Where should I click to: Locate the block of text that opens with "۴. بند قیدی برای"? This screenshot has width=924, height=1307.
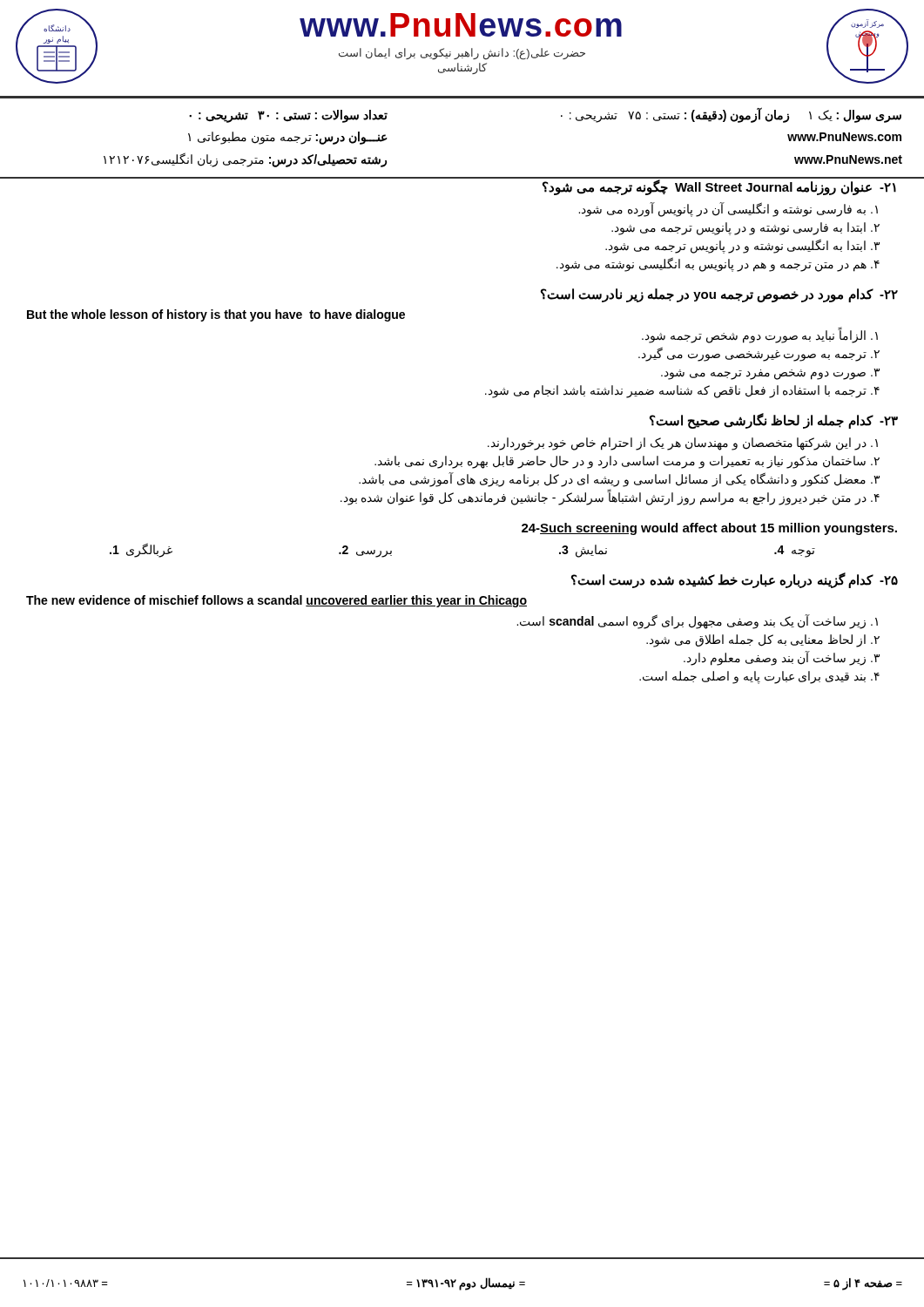(759, 676)
